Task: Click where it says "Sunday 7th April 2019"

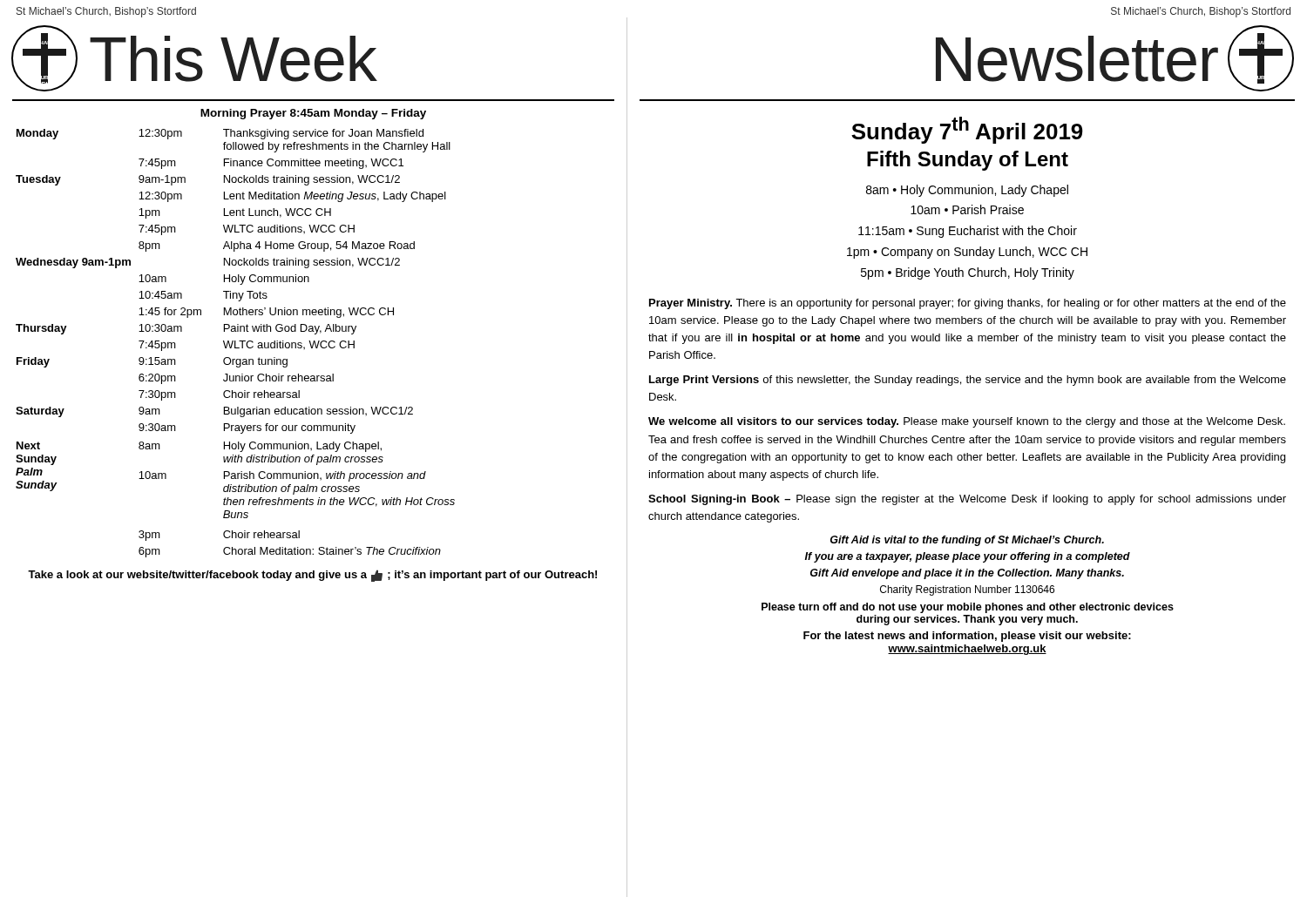Action: tap(967, 129)
